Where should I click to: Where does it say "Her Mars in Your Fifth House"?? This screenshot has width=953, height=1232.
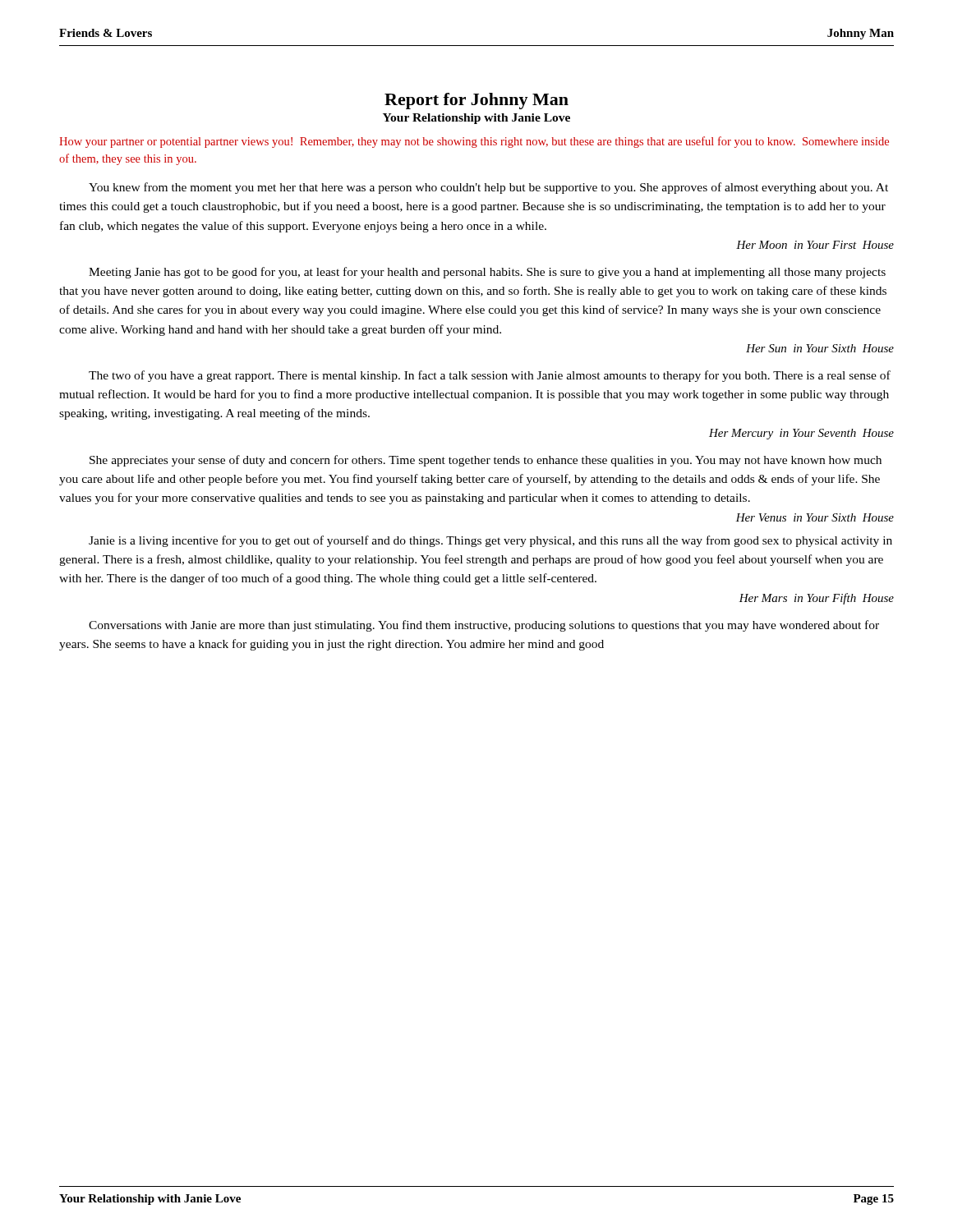point(817,598)
